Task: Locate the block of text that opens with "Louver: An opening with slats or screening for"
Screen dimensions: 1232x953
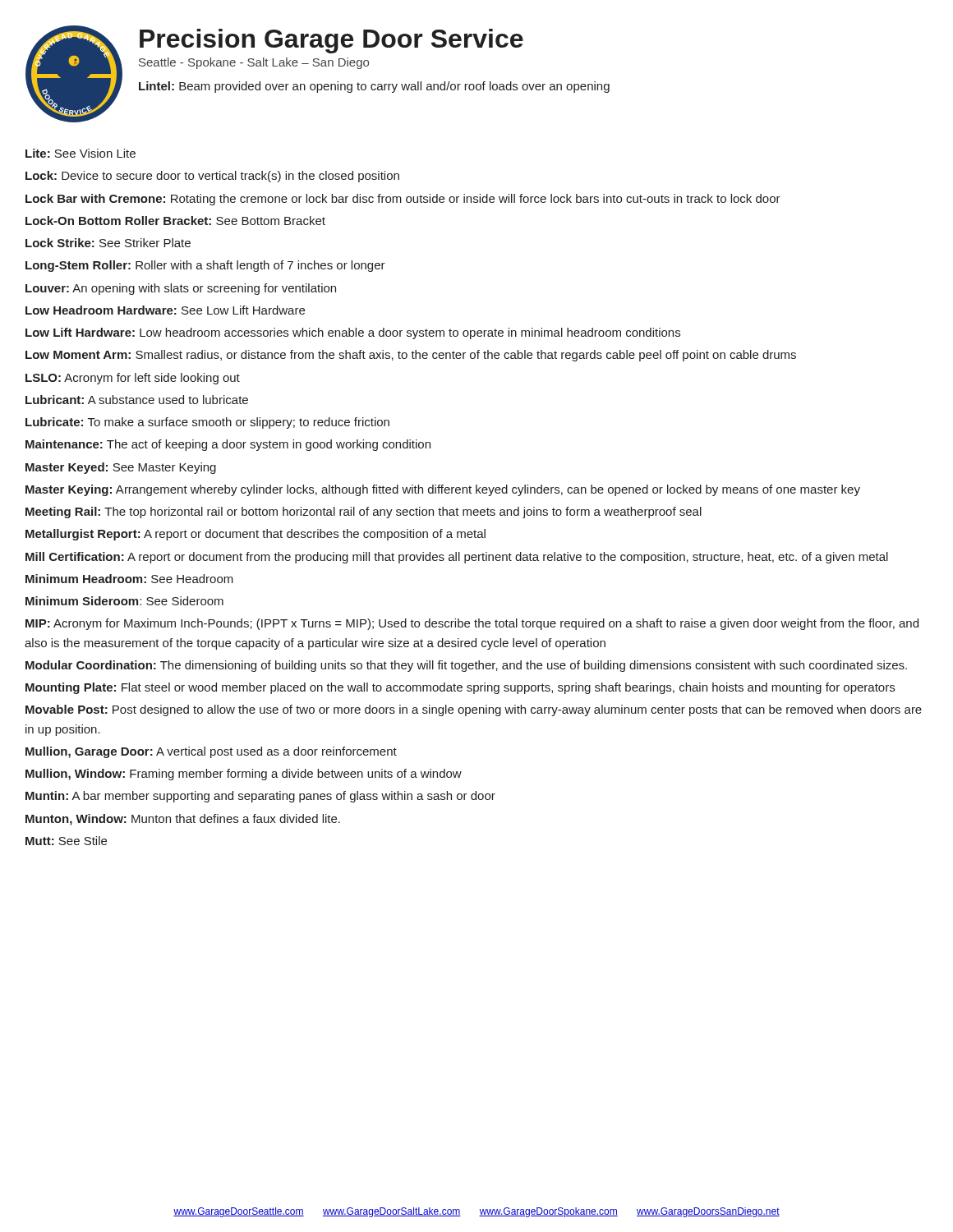Action: tap(181, 287)
